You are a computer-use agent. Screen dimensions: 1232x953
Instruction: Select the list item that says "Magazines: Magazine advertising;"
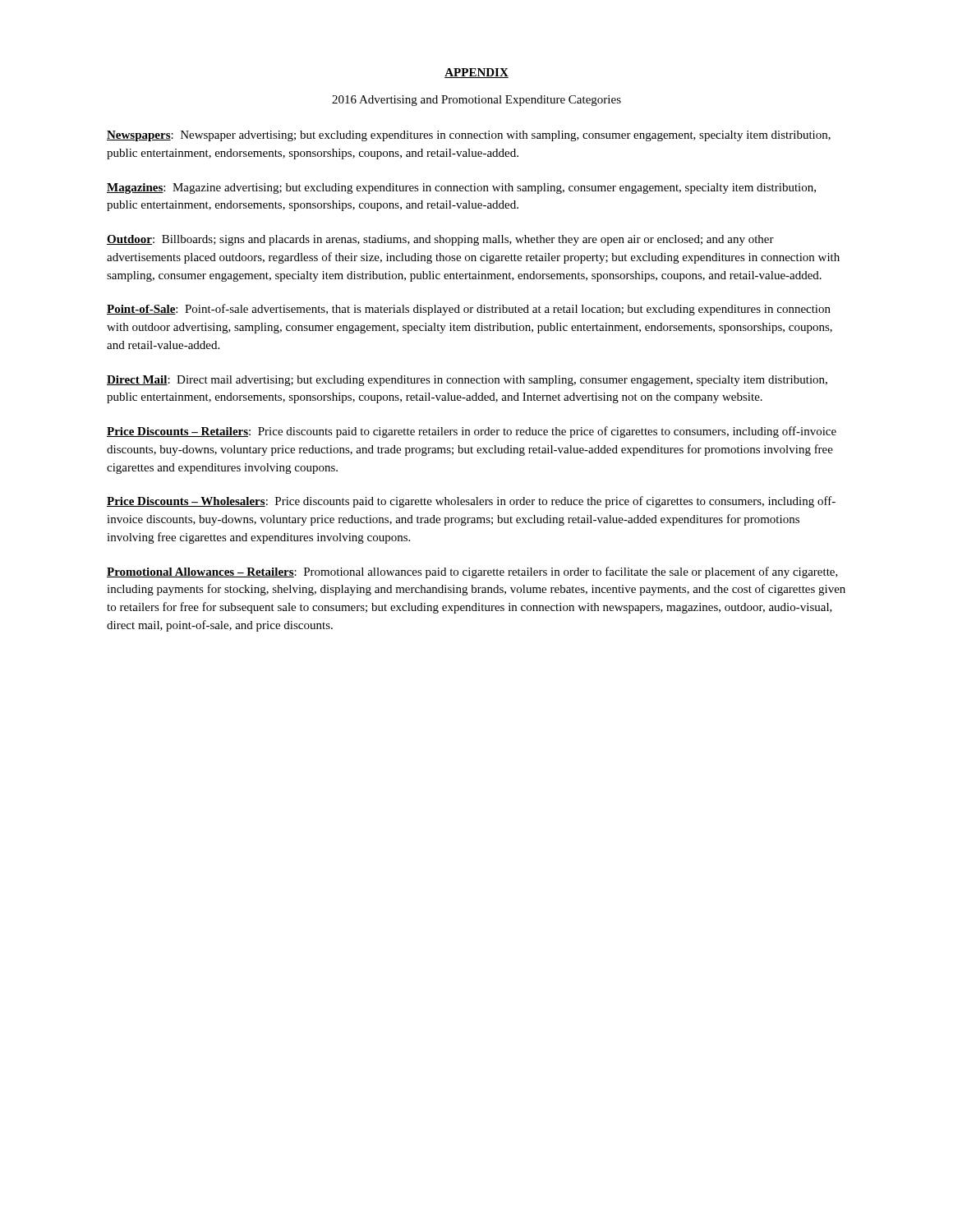click(462, 196)
